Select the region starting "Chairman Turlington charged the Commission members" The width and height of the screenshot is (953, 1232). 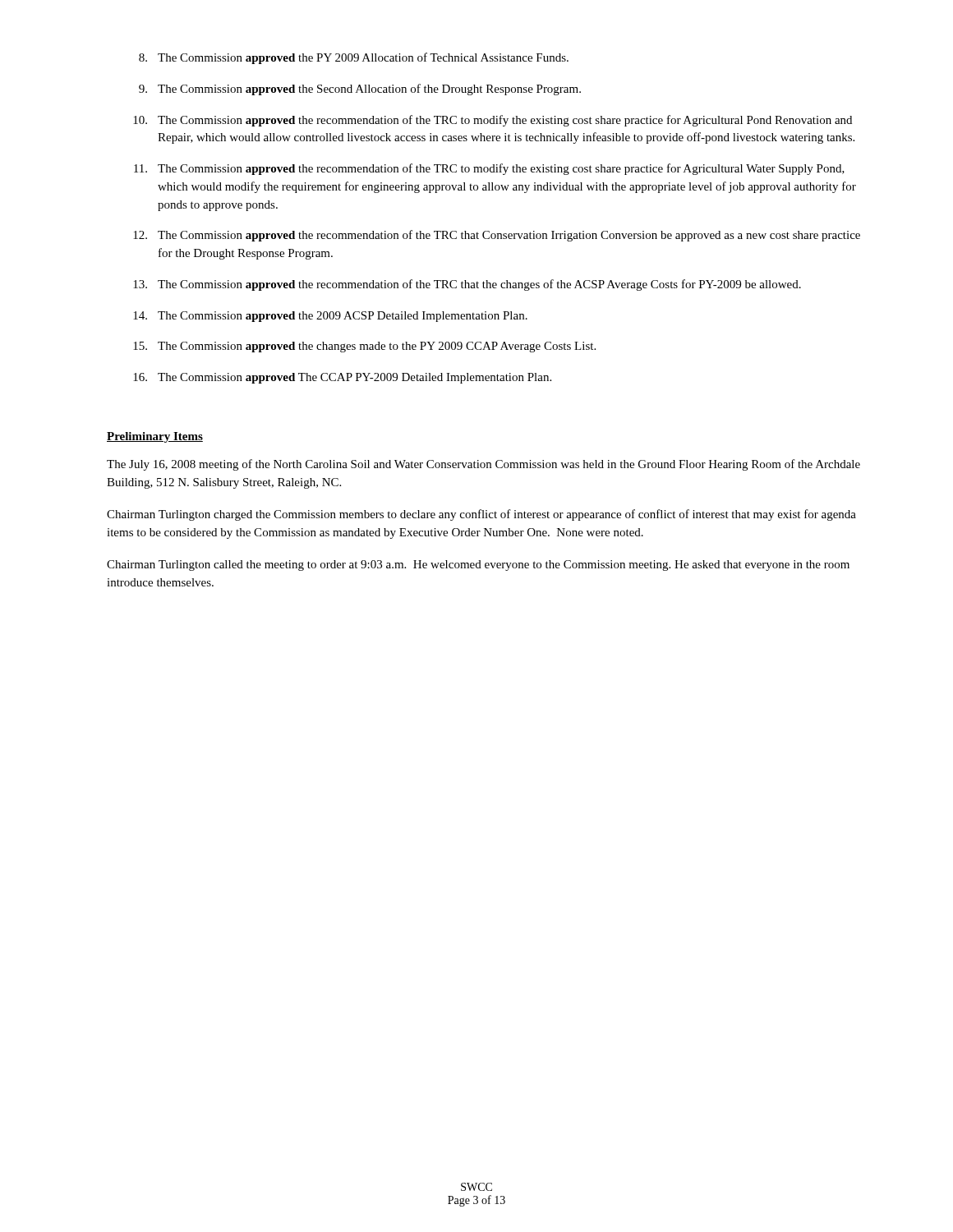pyautogui.click(x=481, y=523)
